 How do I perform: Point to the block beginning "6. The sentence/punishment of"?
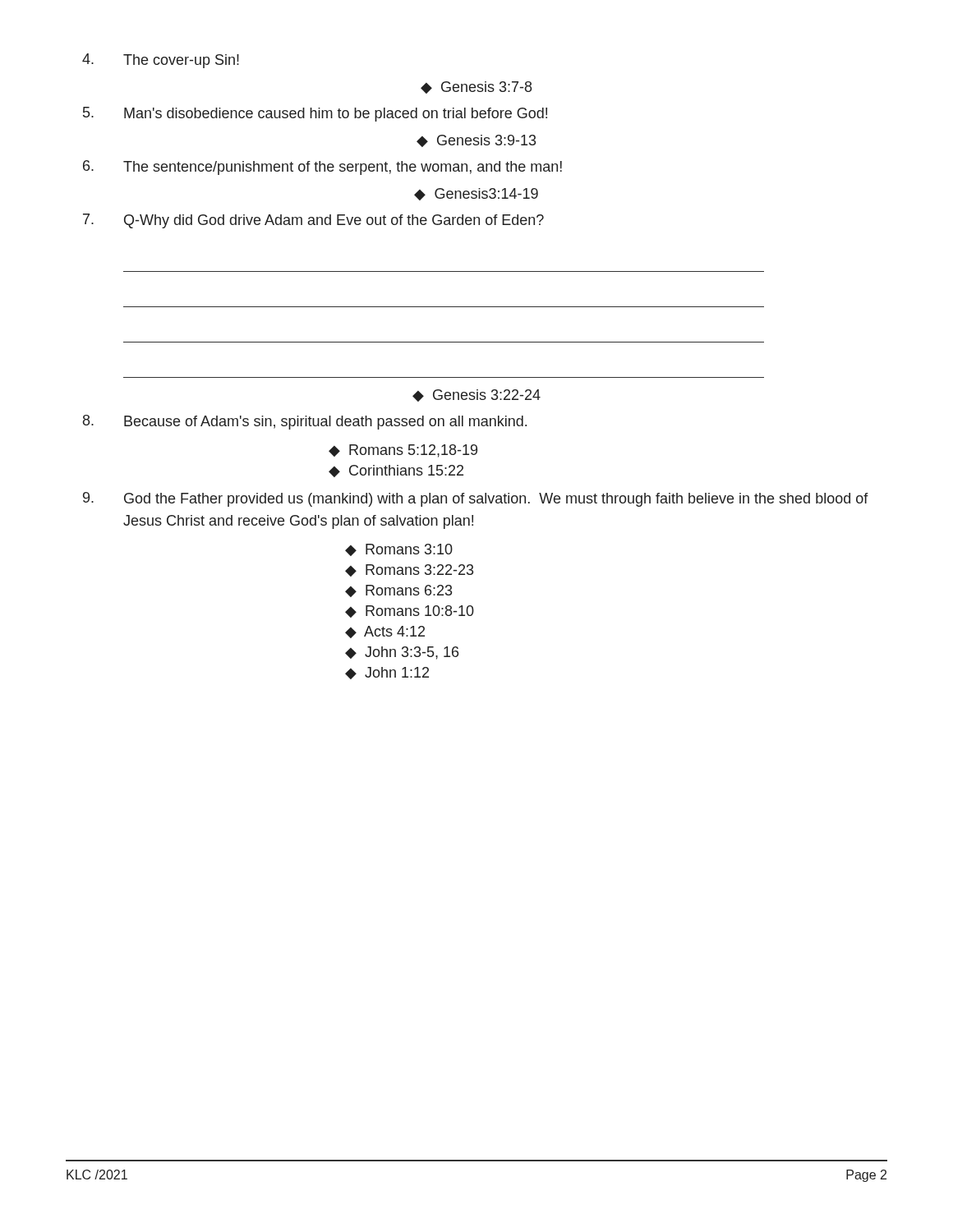point(476,167)
